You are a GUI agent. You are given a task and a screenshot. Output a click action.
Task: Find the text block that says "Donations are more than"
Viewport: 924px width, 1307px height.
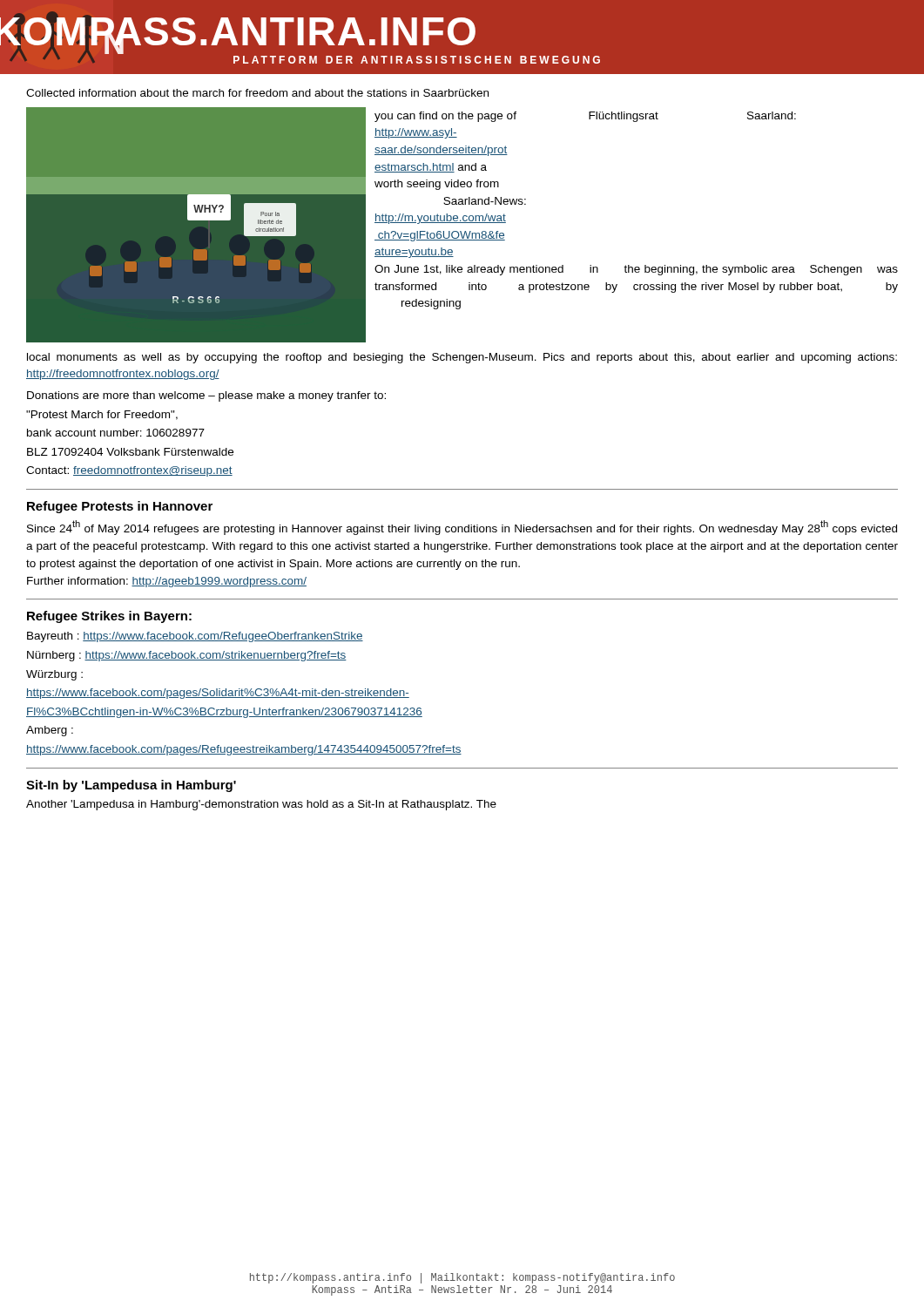coord(207,433)
